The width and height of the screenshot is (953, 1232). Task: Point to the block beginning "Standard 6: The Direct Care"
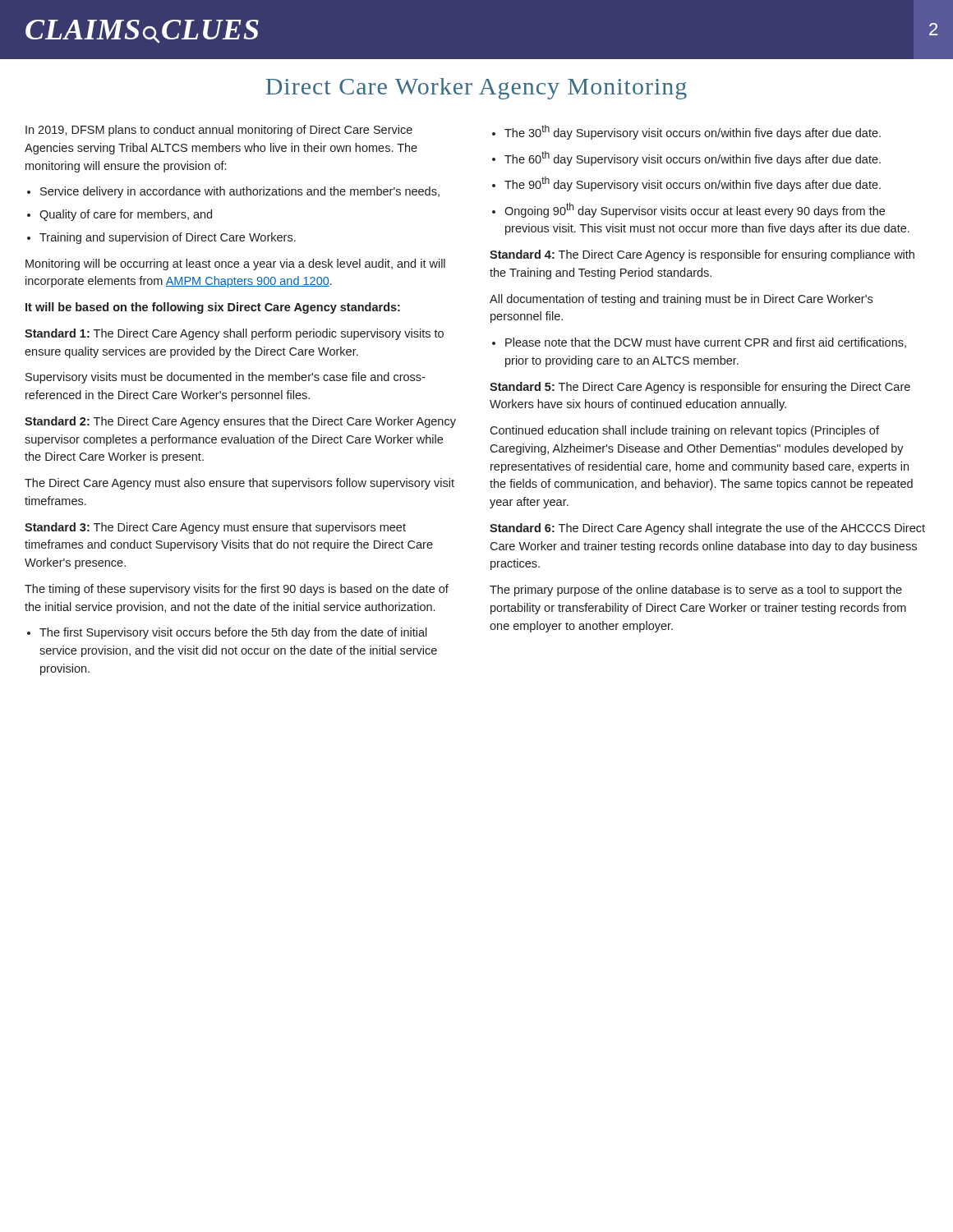point(707,546)
